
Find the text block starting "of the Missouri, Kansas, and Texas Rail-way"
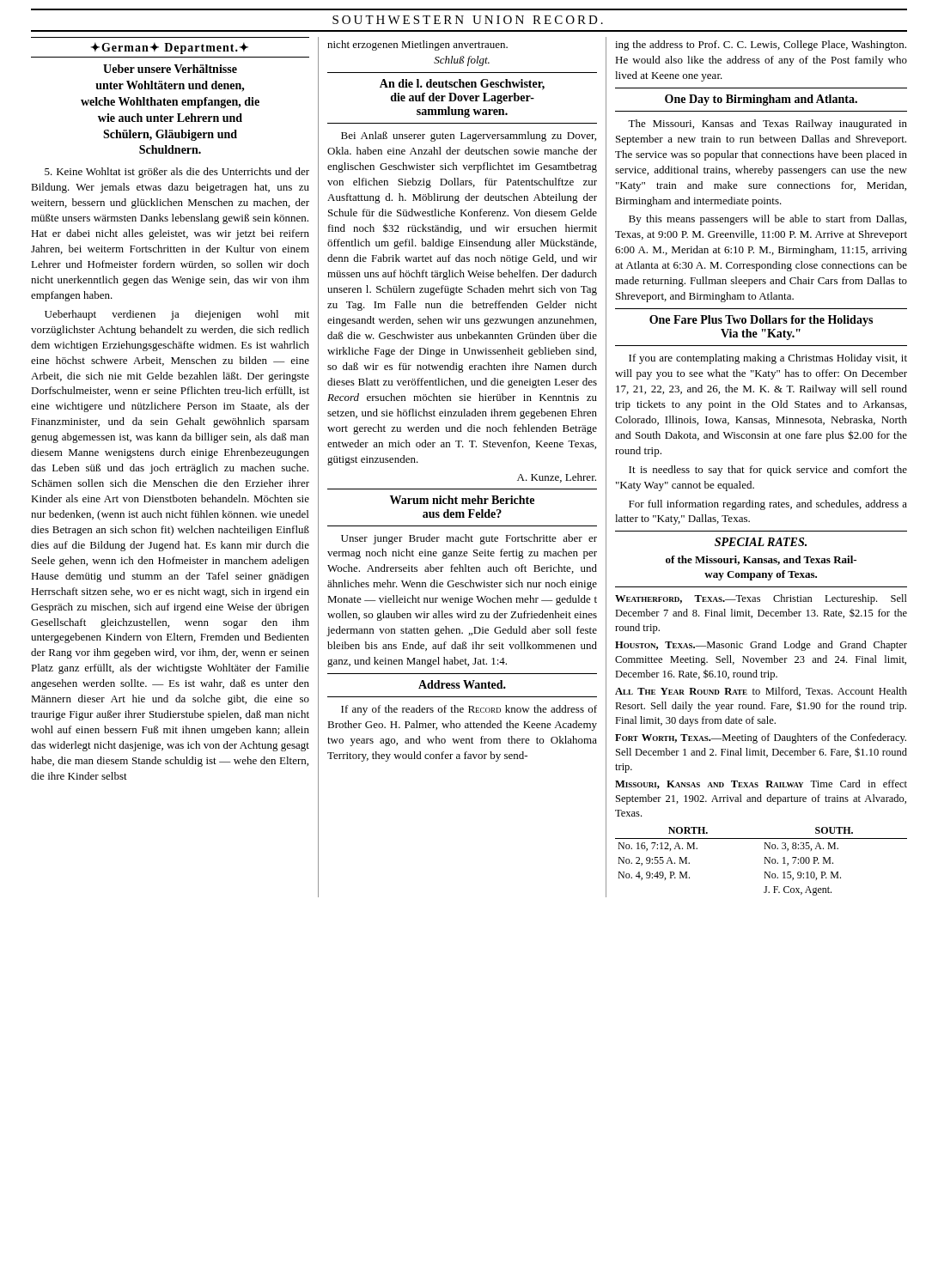761,567
